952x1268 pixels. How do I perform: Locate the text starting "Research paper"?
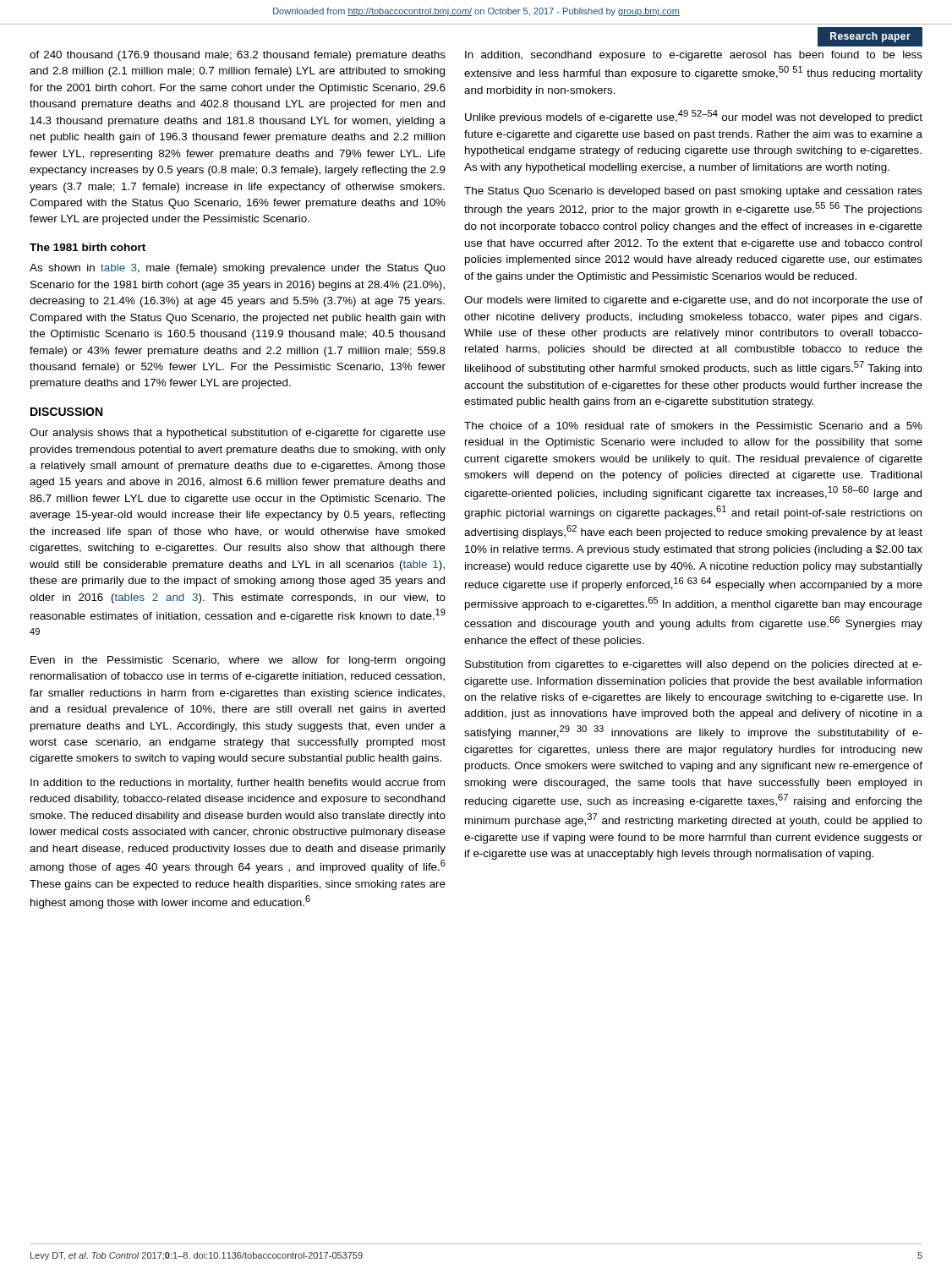(870, 36)
